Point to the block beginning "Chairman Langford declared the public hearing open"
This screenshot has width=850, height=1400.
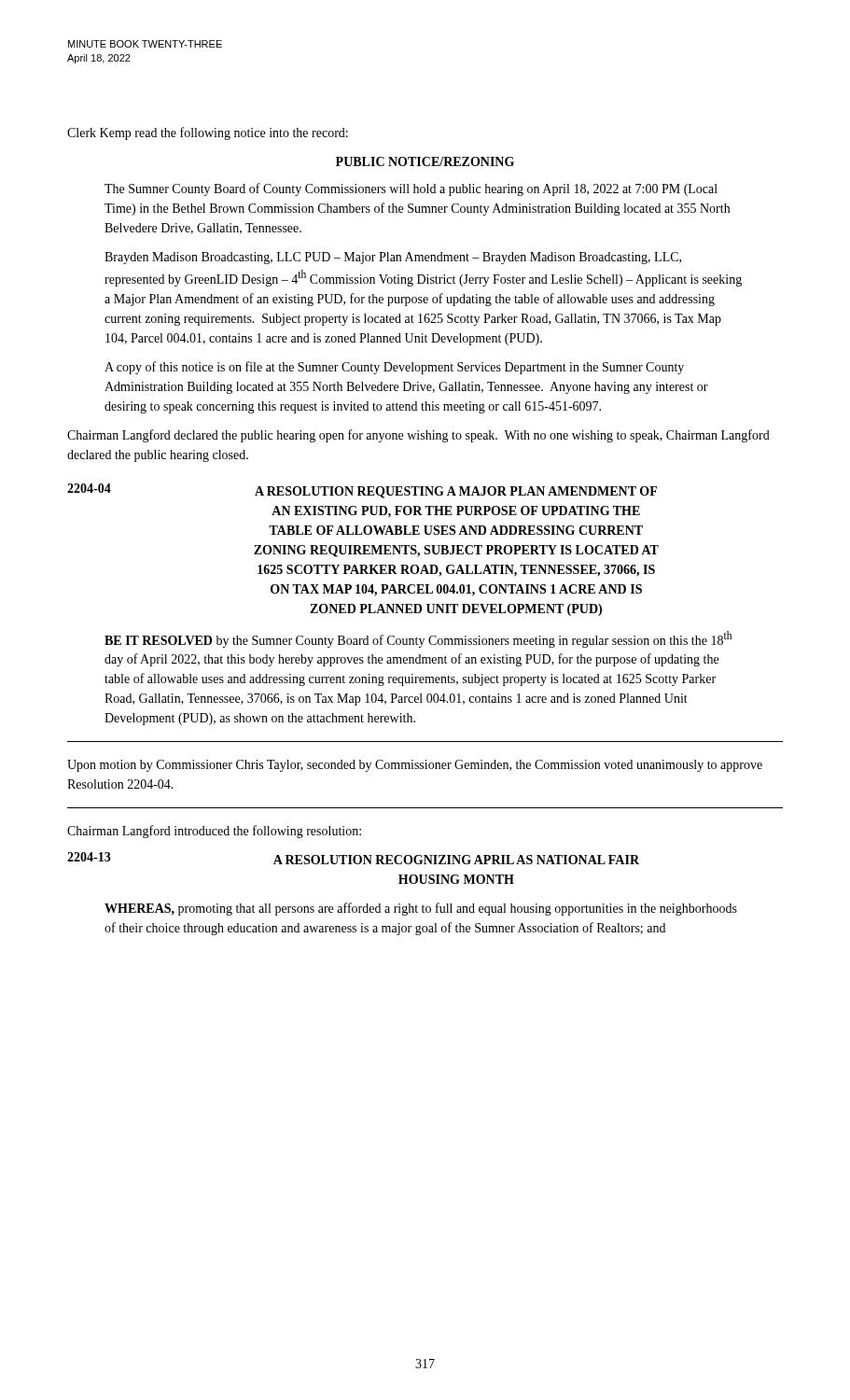[418, 445]
